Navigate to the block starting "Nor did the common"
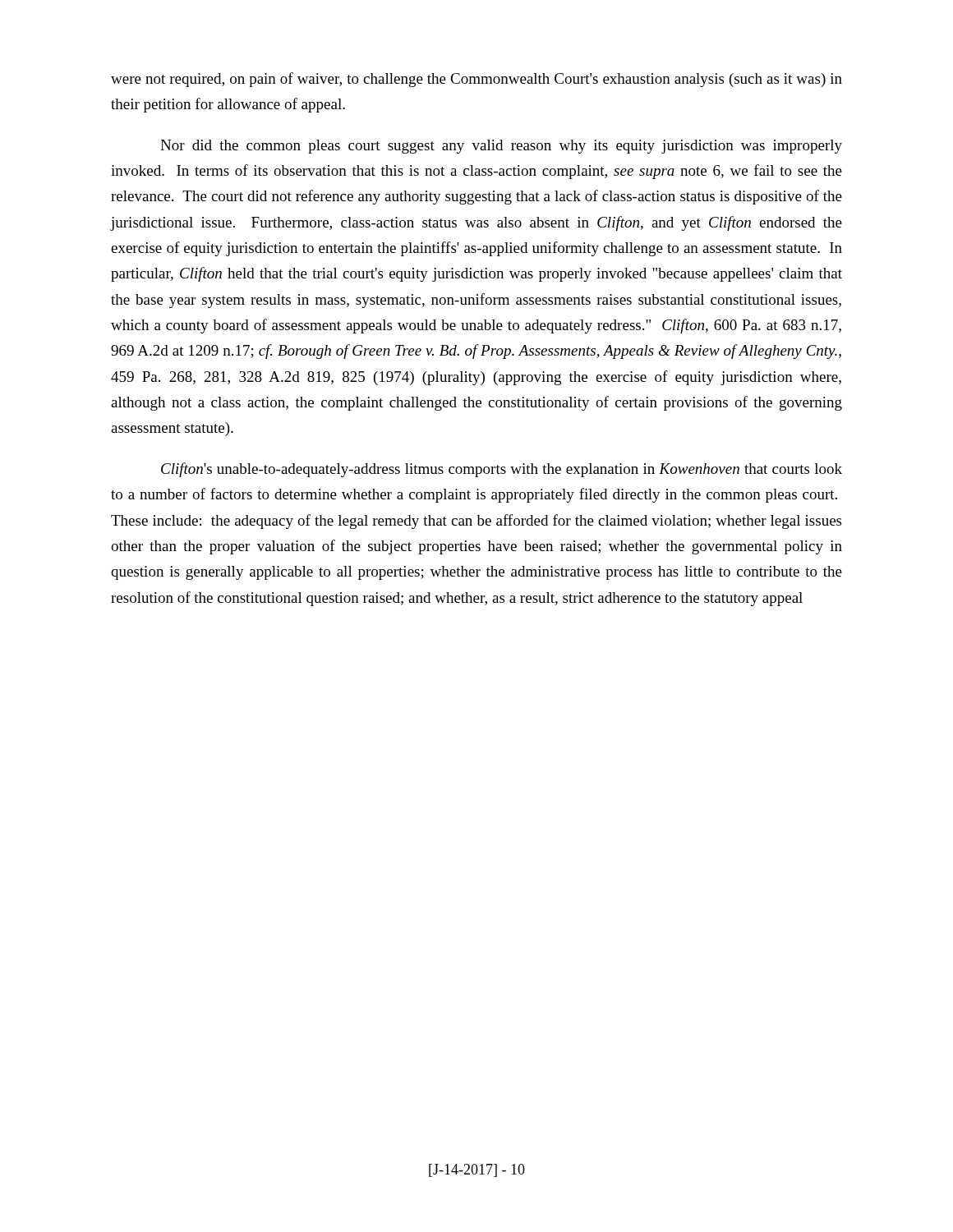The height and width of the screenshot is (1232, 953). pyautogui.click(x=476, y=286)
